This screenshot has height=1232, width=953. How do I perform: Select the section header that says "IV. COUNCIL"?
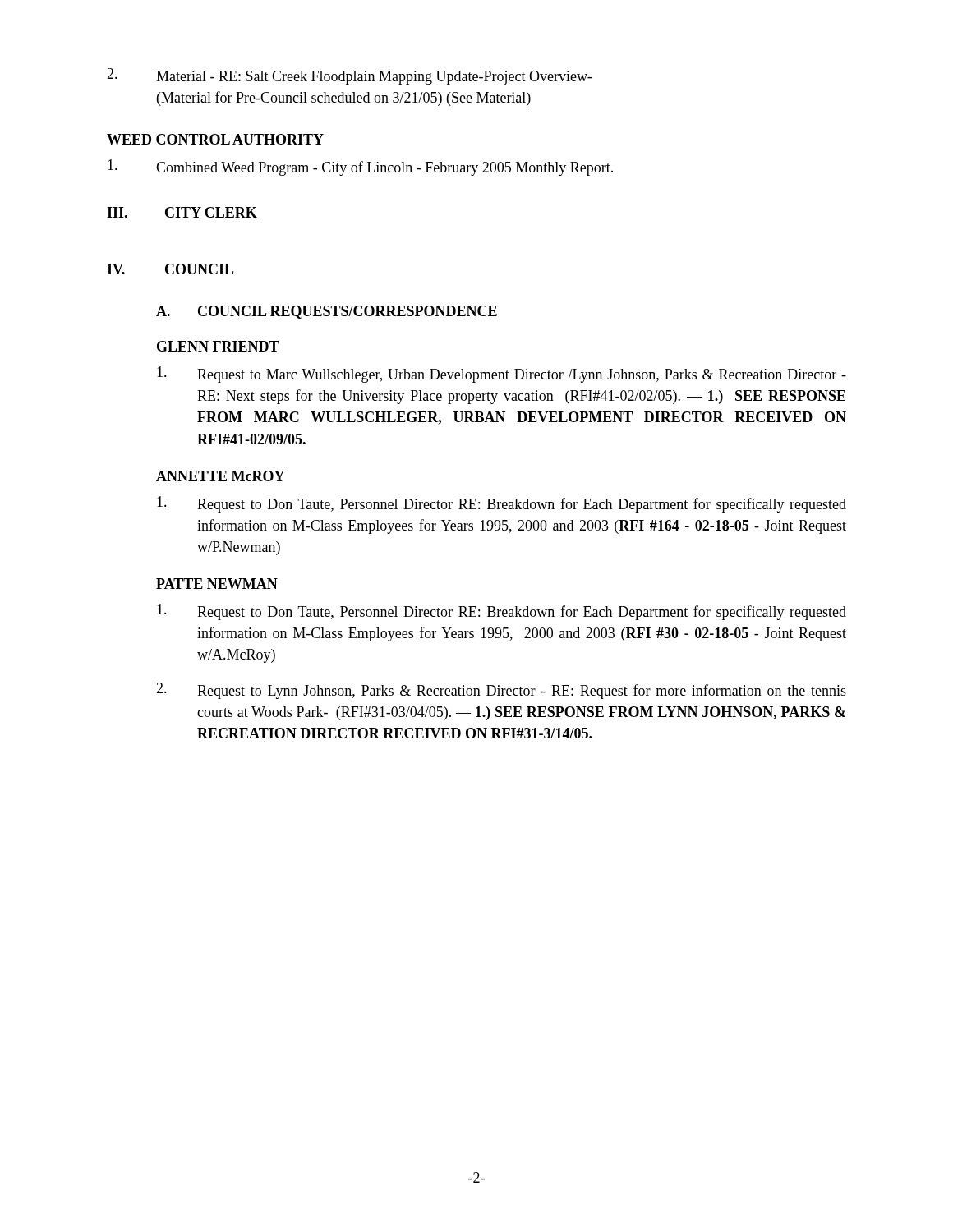(x=170, y=270)
